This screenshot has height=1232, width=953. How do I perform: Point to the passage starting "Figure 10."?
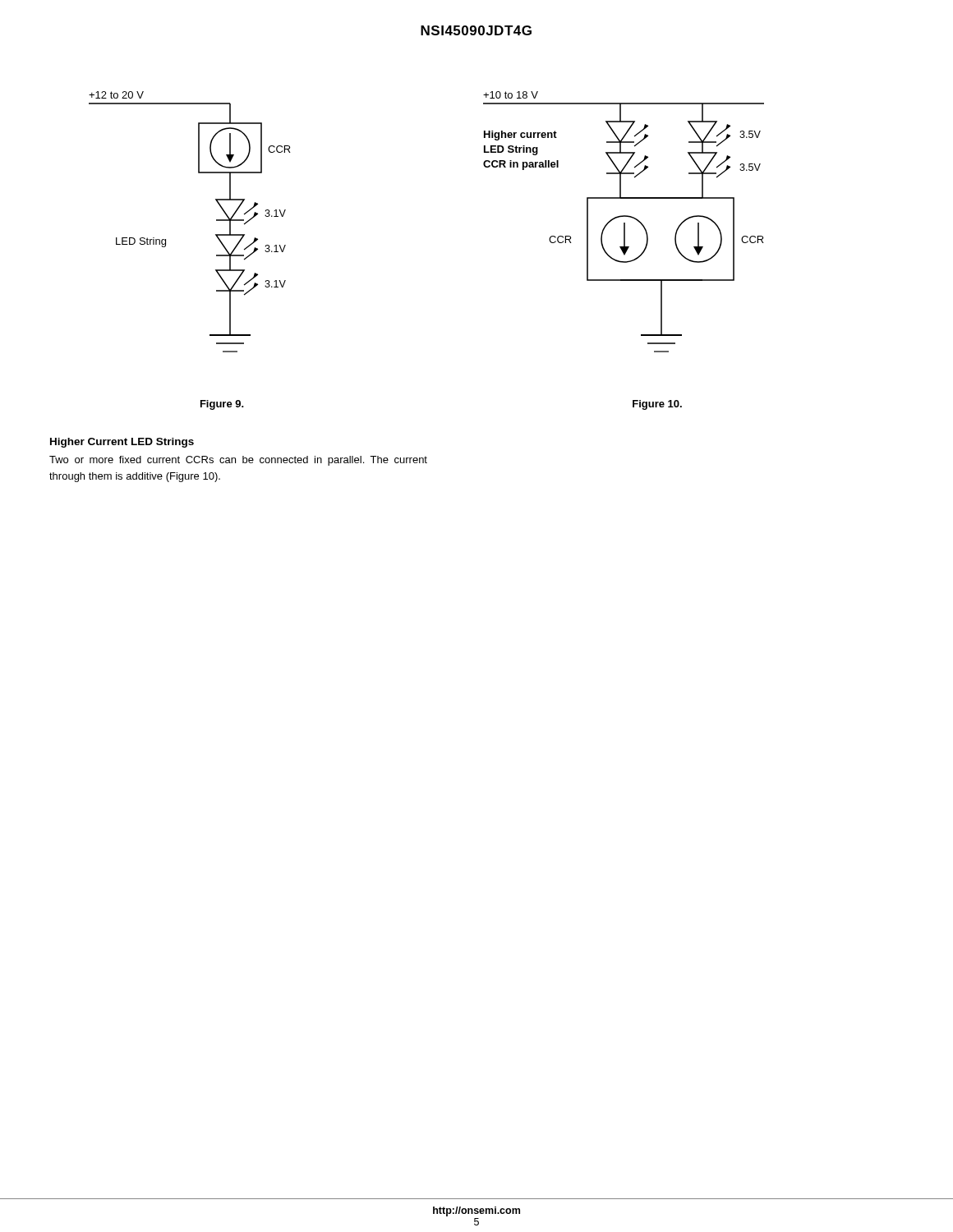coord(657,404)
